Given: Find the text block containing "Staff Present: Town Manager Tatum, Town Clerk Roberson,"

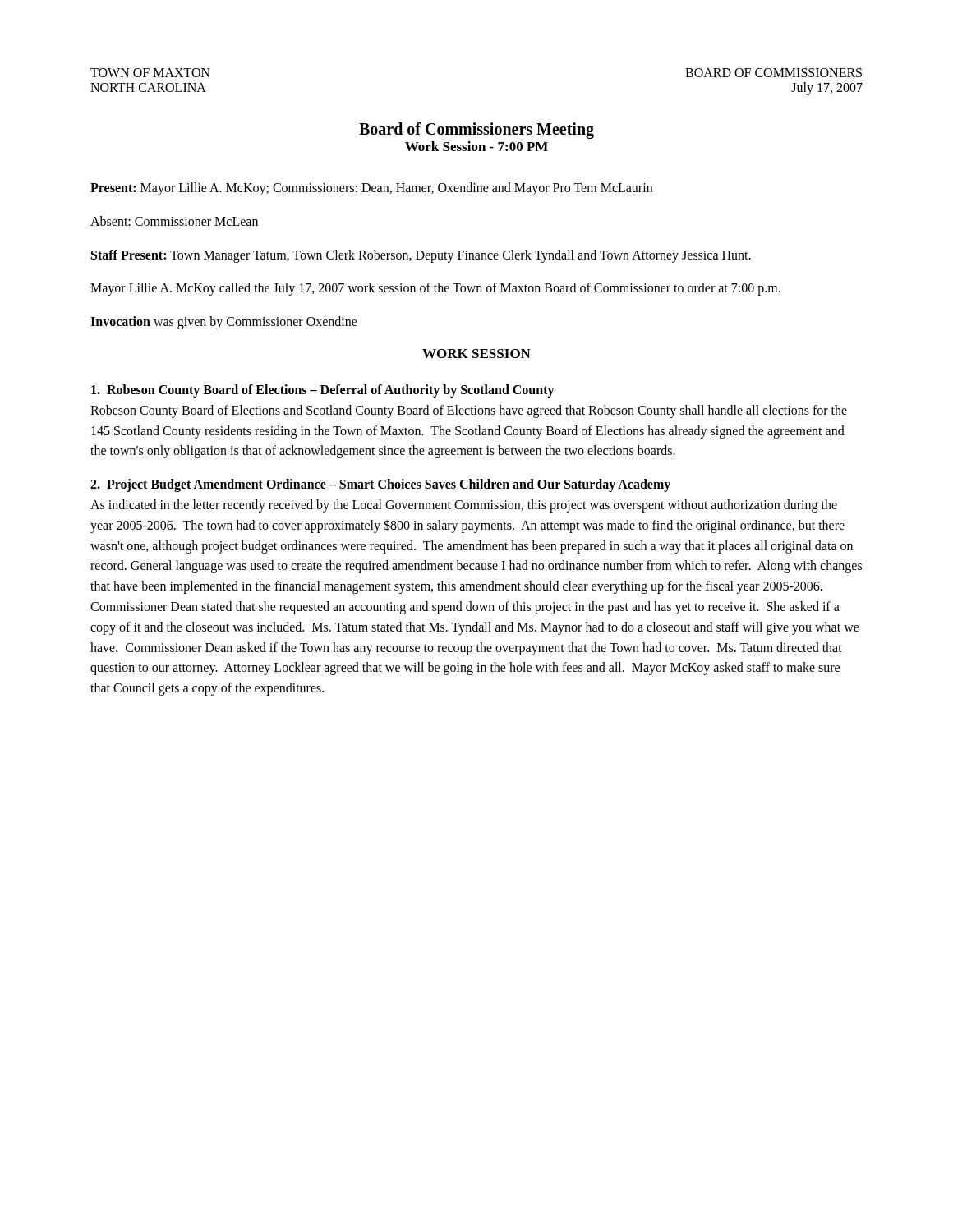Looking at the screenshot, I should coord(421,255).
